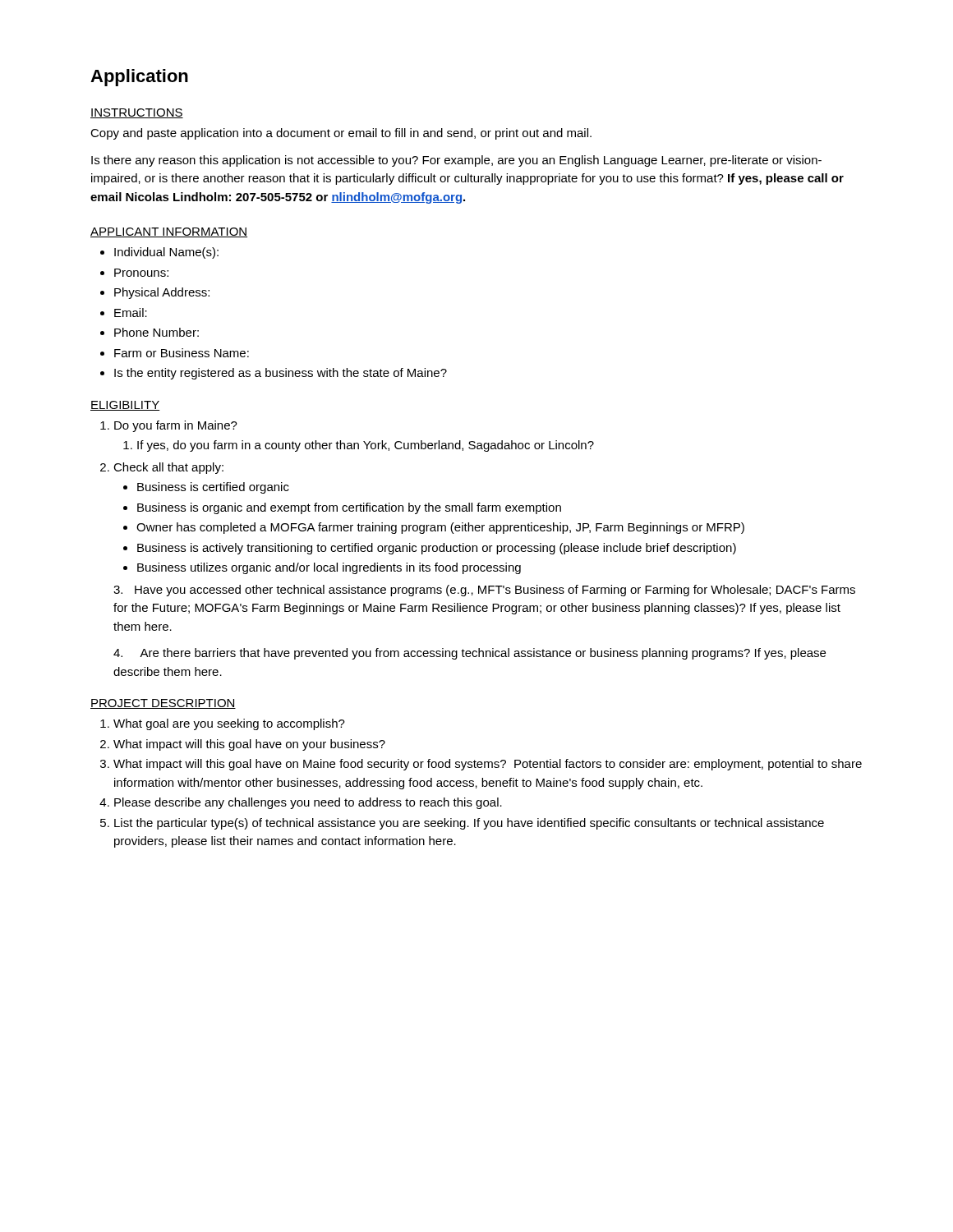
Task: Navigate to the text starting "APPLICANT INFORMATION"
Action: tap(169, 231)
